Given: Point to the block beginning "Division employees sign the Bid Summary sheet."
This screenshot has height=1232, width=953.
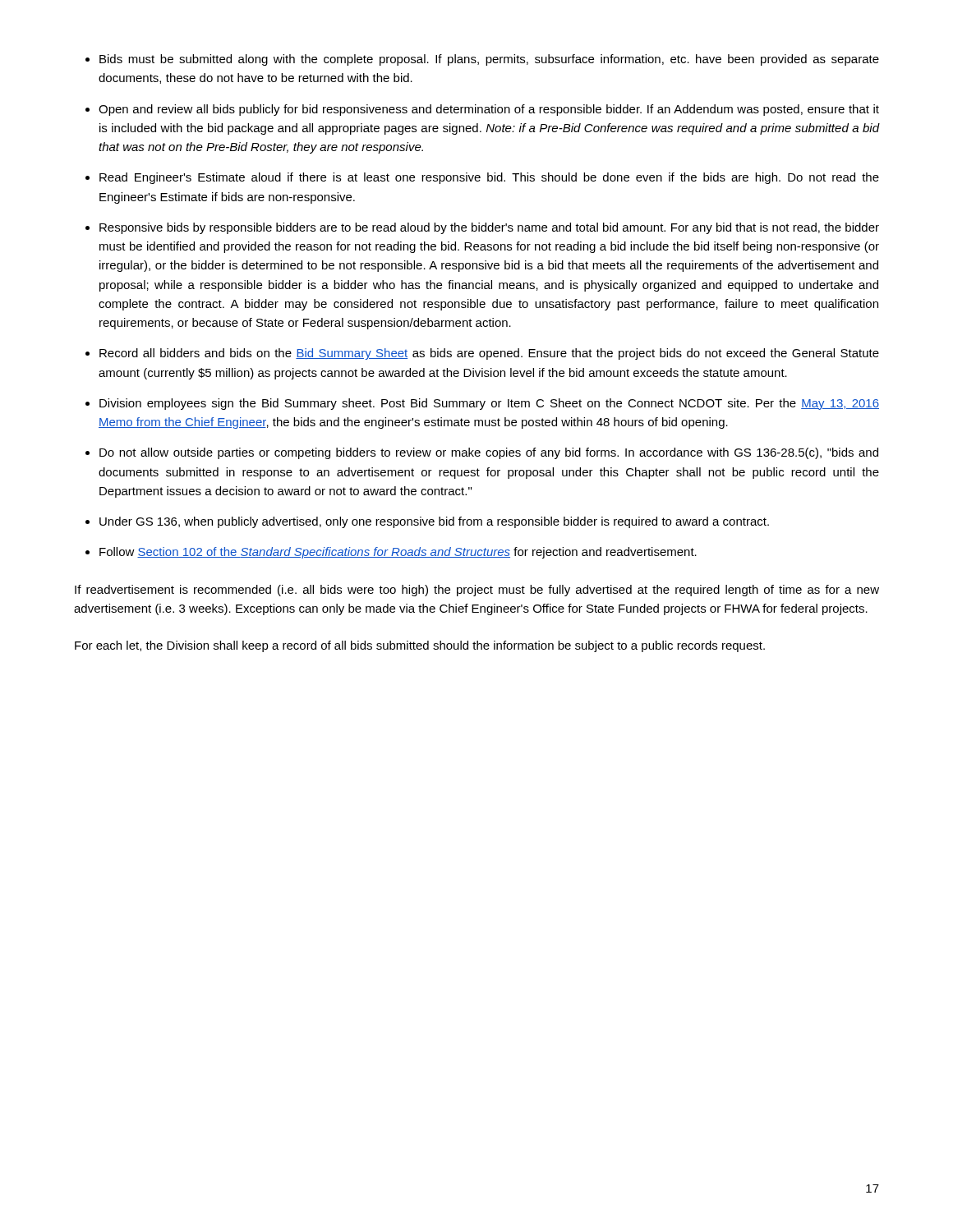Looking at the screenshot, I should coord(489,412).
